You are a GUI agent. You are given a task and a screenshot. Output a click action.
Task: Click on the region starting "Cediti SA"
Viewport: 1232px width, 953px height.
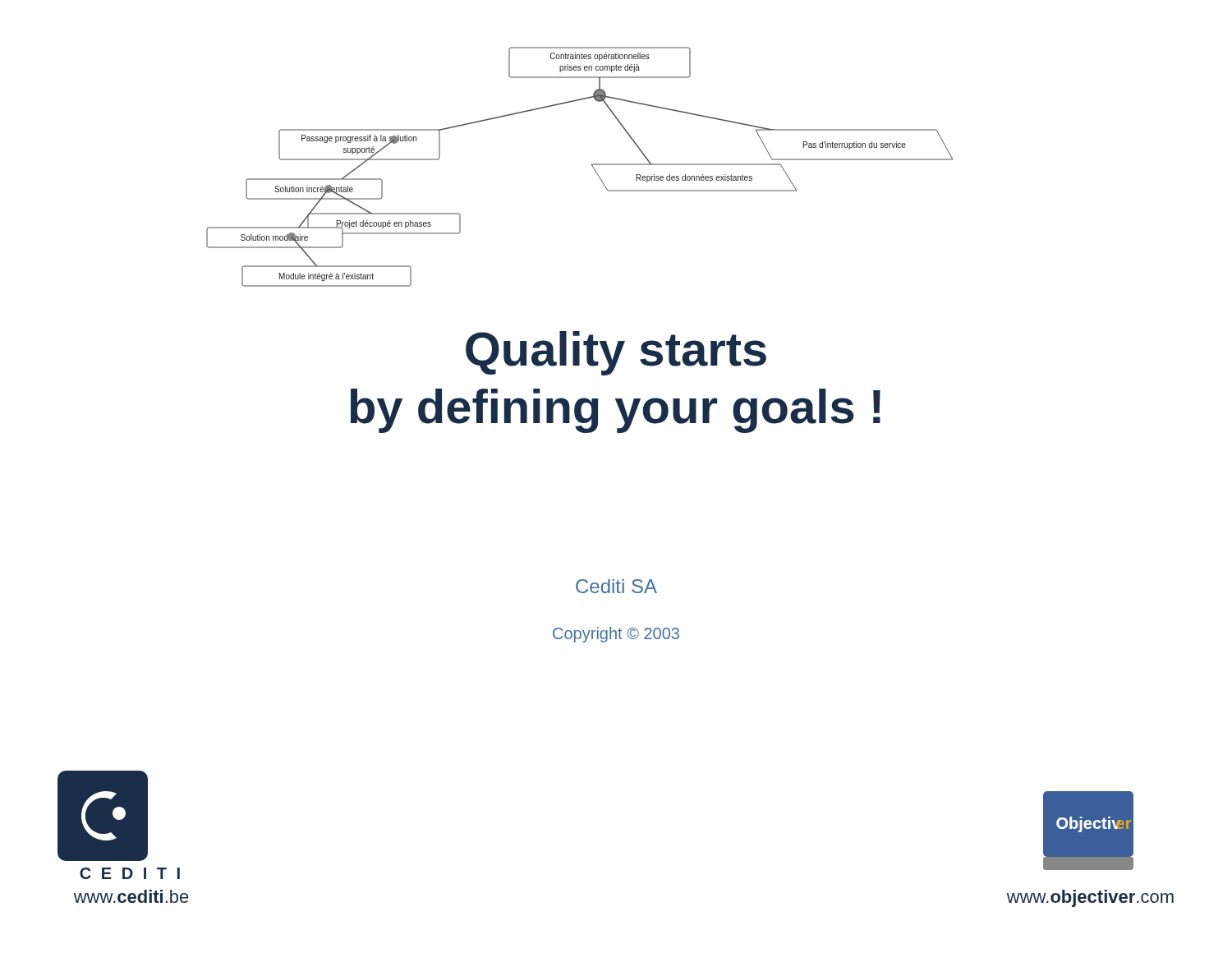click(616, 586)
